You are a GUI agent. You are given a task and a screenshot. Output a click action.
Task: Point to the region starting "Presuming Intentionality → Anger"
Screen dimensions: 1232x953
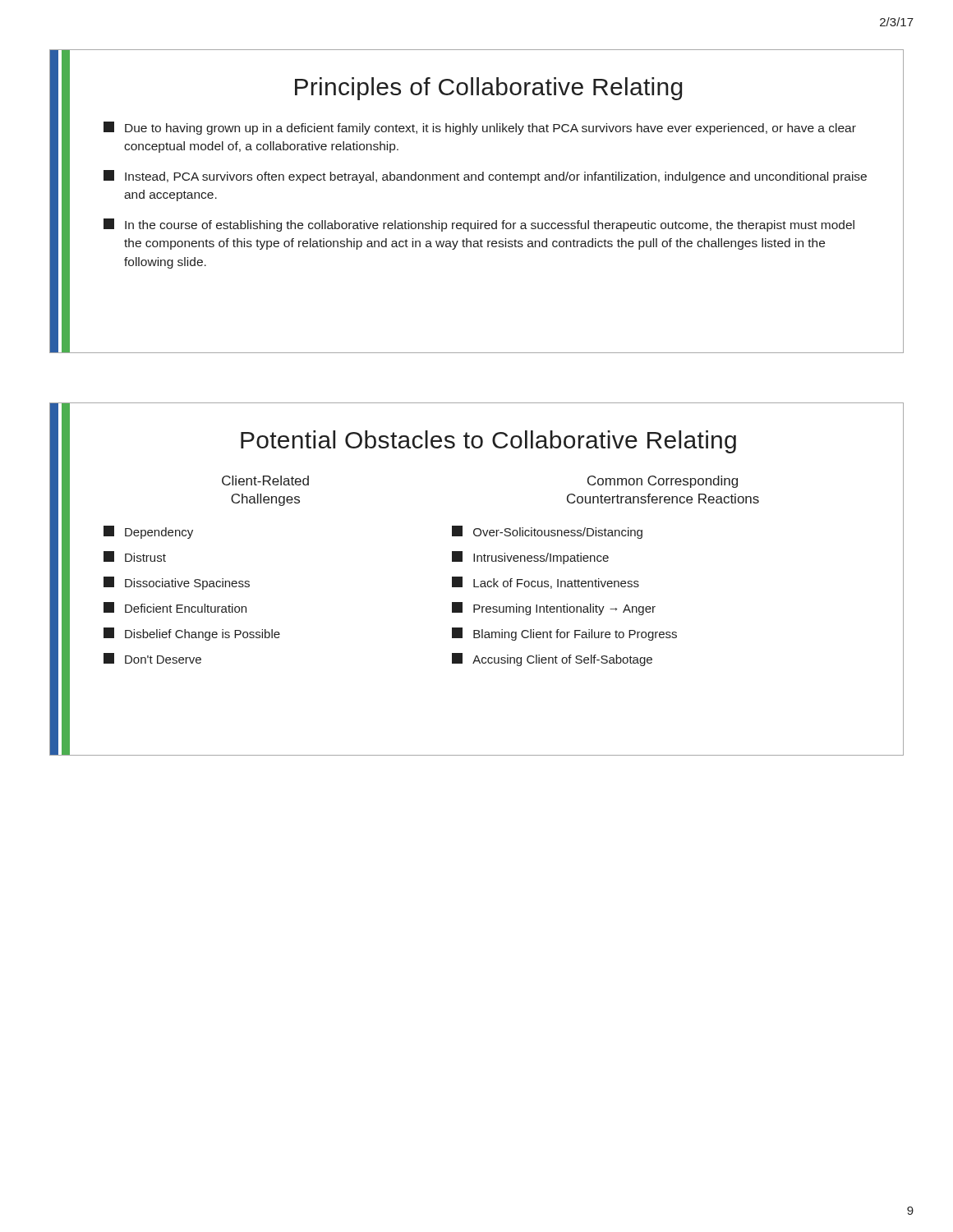[x=554, y=608]
